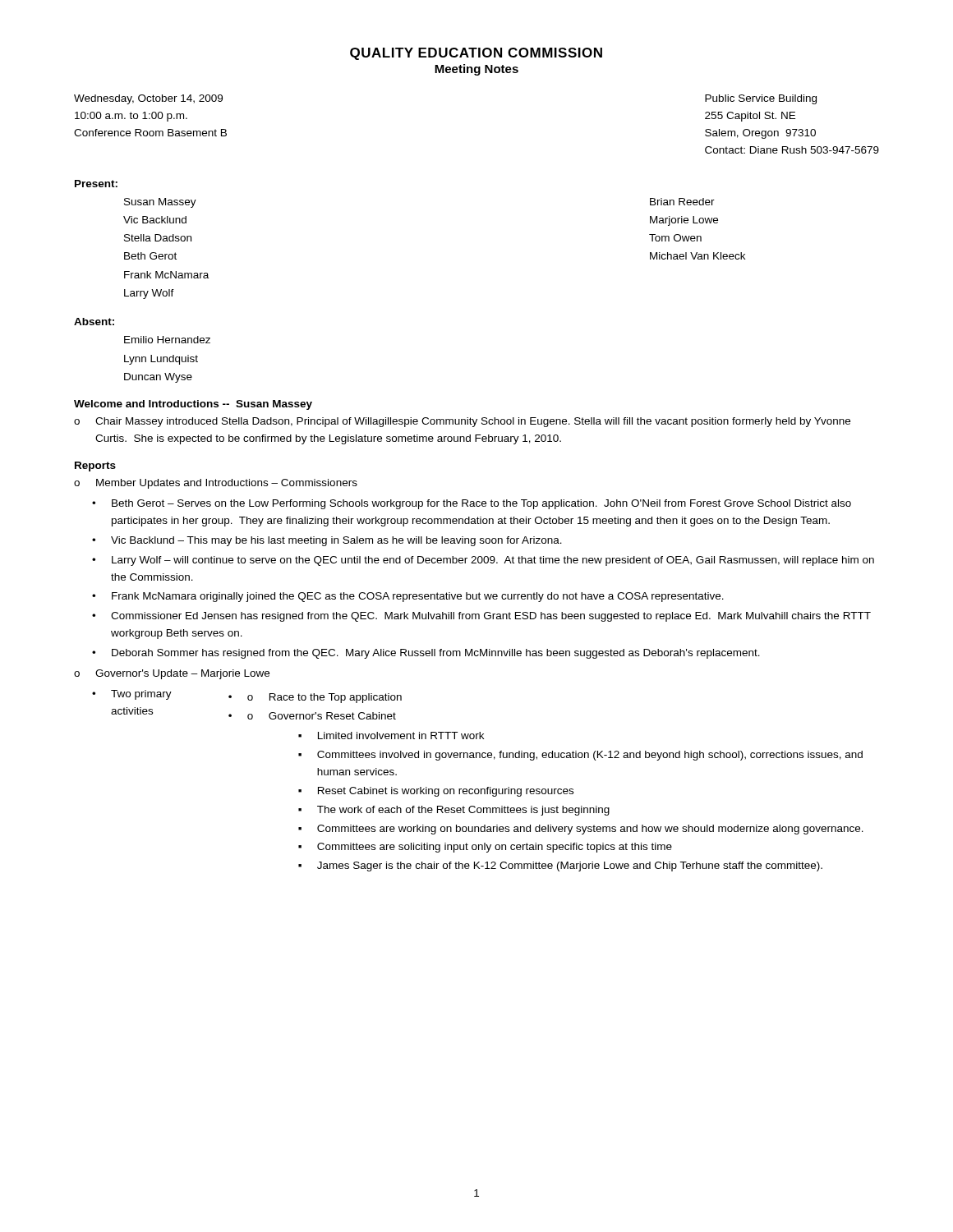The image size is (953, 1232).
Task: Navigate to the text starting "Emilio Hernandez Lynn Lundquist Duncan Wyse"
Action: point(167,358)
